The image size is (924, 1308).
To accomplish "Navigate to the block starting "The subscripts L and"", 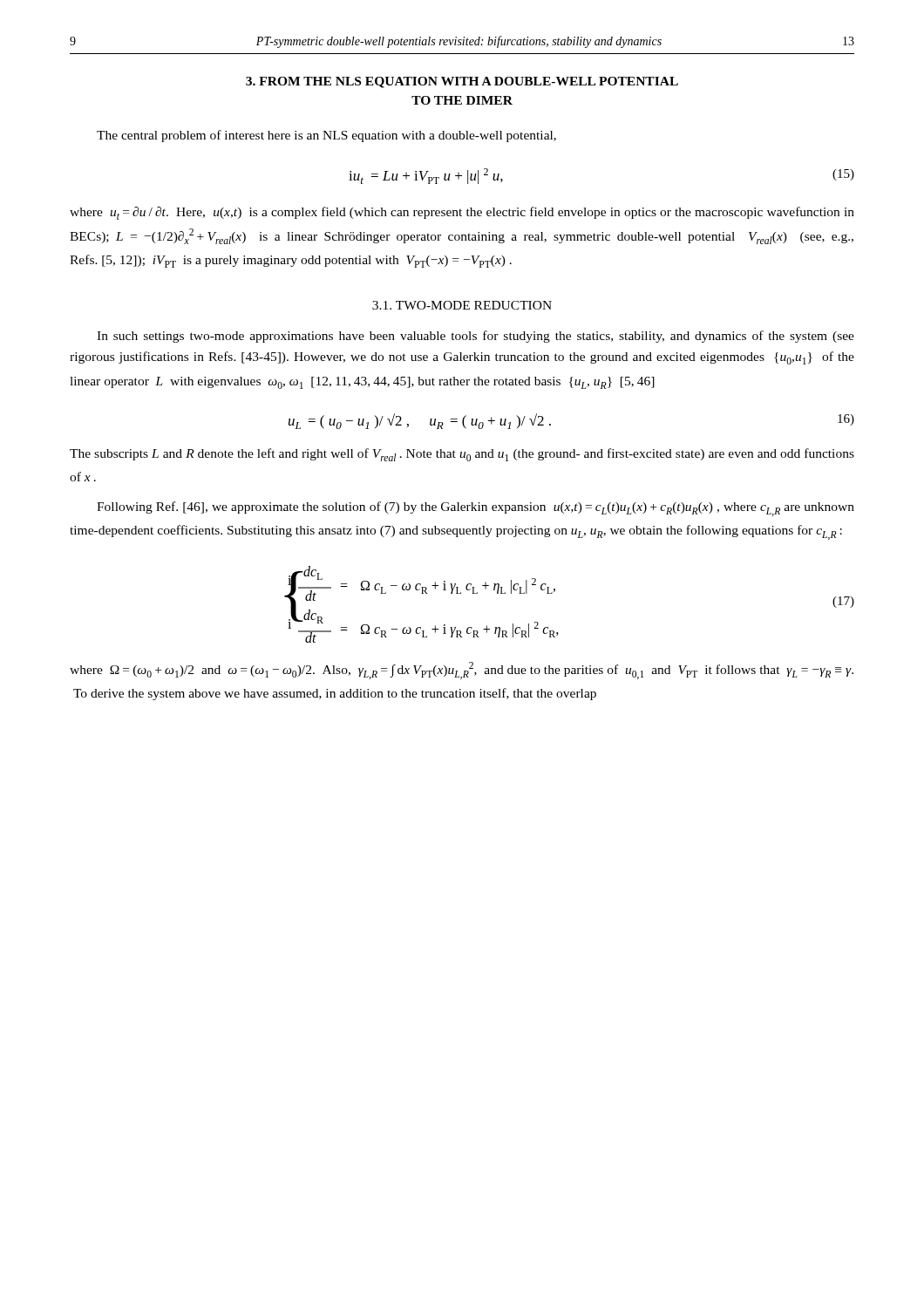I will [462, 465].
